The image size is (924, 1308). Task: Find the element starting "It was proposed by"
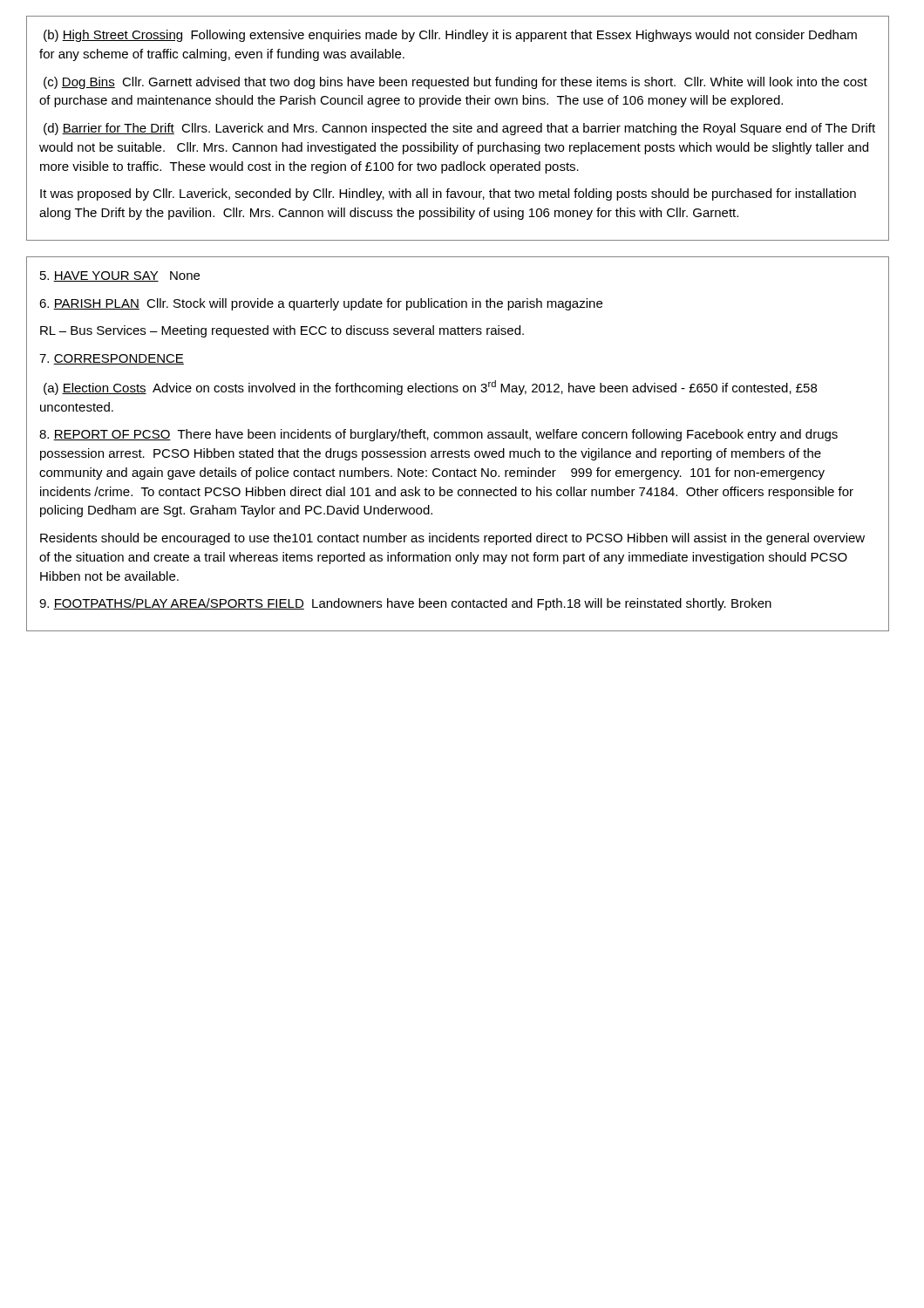[448, 203]
